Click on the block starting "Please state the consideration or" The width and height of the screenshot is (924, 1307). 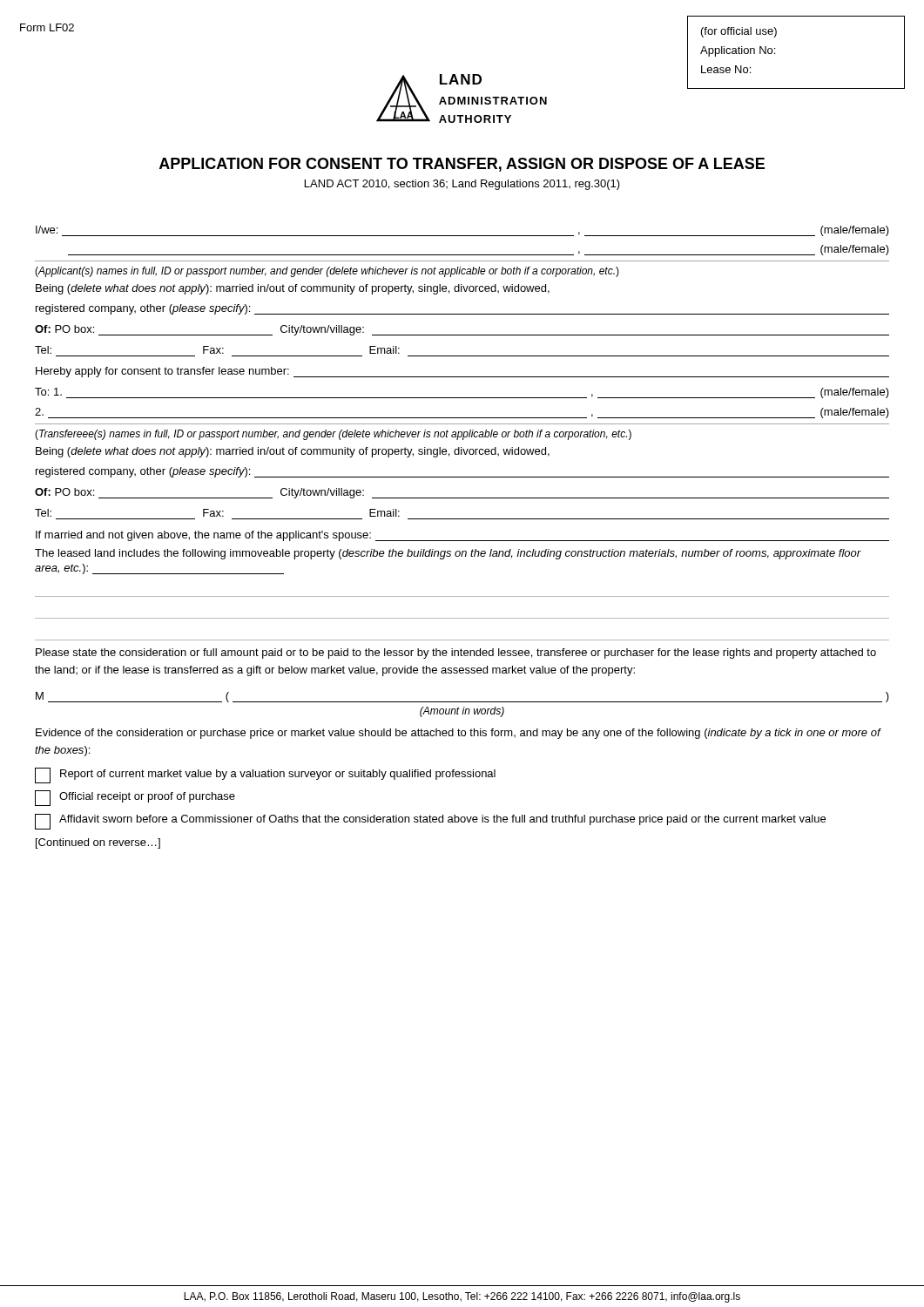point(456,661)
